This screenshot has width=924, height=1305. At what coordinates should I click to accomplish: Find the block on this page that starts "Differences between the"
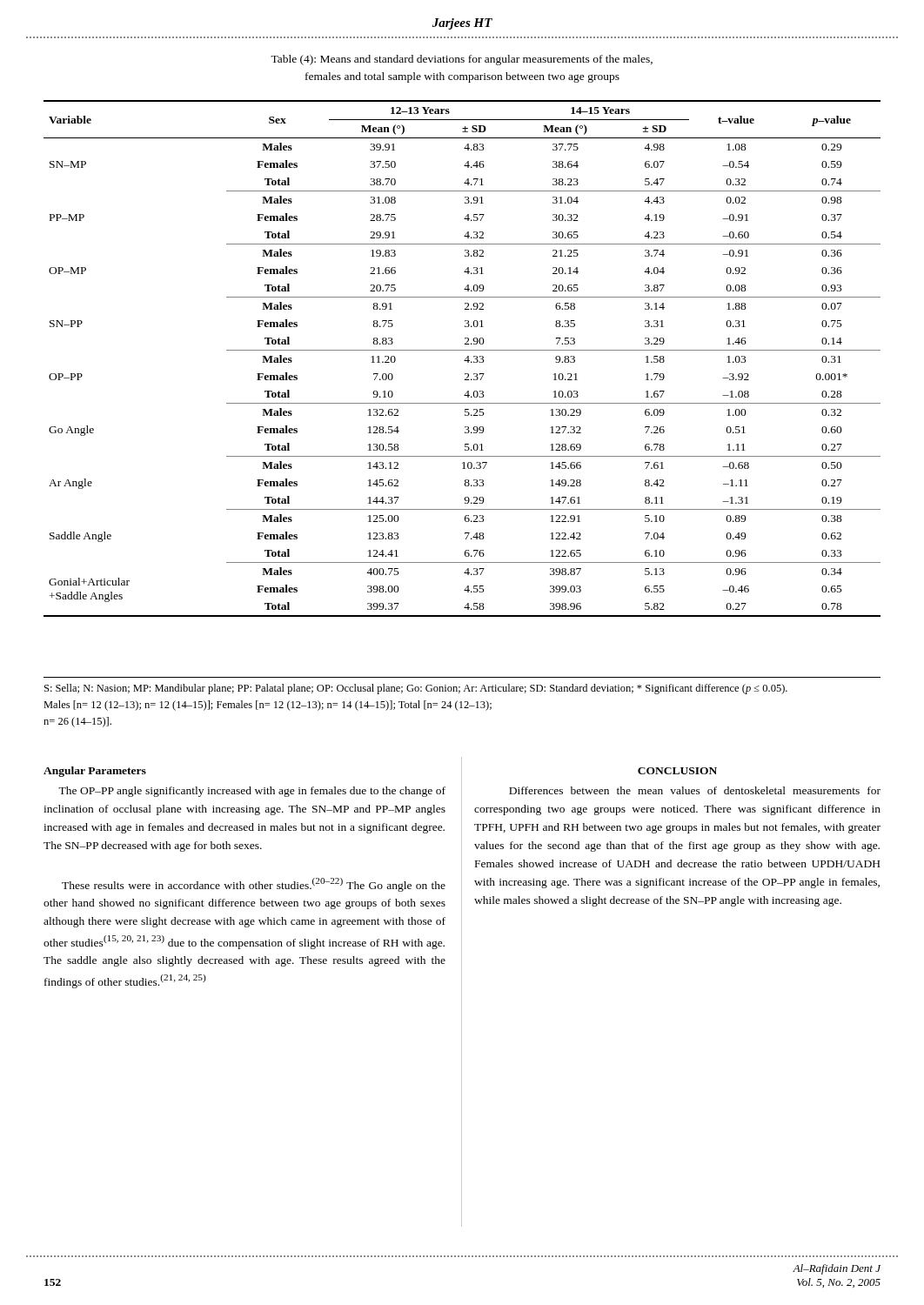point(677,845)
